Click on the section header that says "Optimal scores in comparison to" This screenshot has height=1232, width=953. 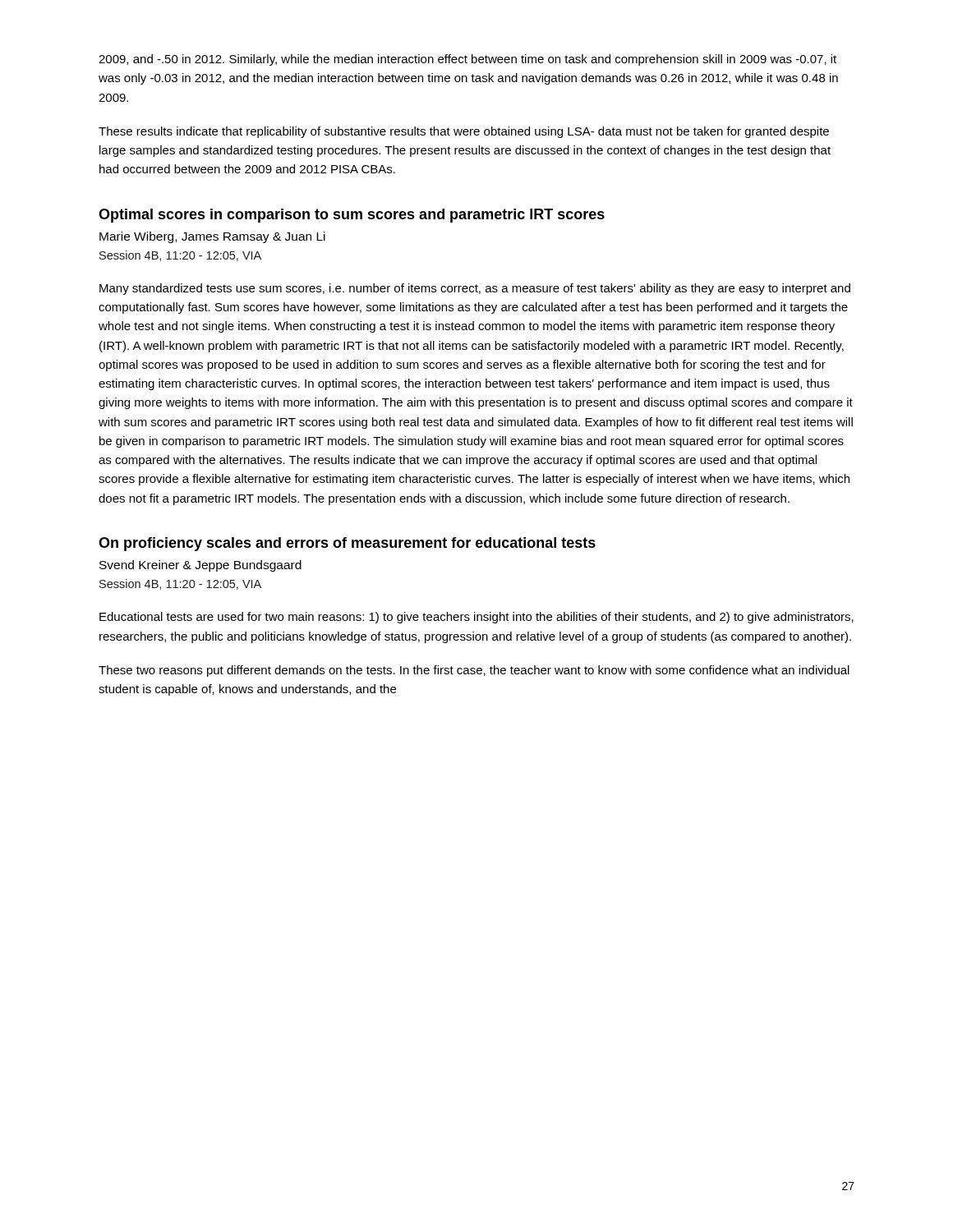point(352,214)
